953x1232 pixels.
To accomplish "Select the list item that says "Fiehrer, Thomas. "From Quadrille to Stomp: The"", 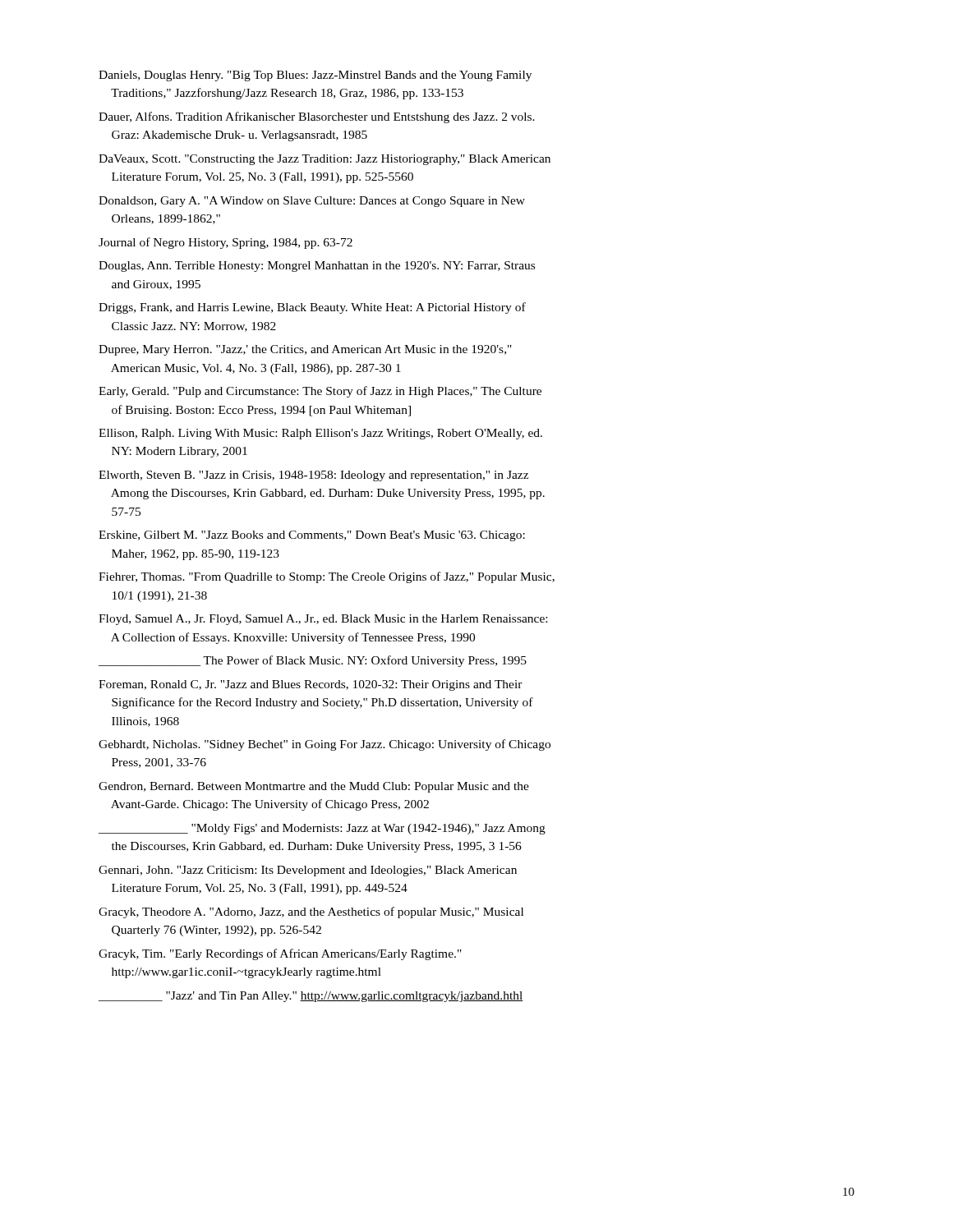I will click(x=476, y=587).
